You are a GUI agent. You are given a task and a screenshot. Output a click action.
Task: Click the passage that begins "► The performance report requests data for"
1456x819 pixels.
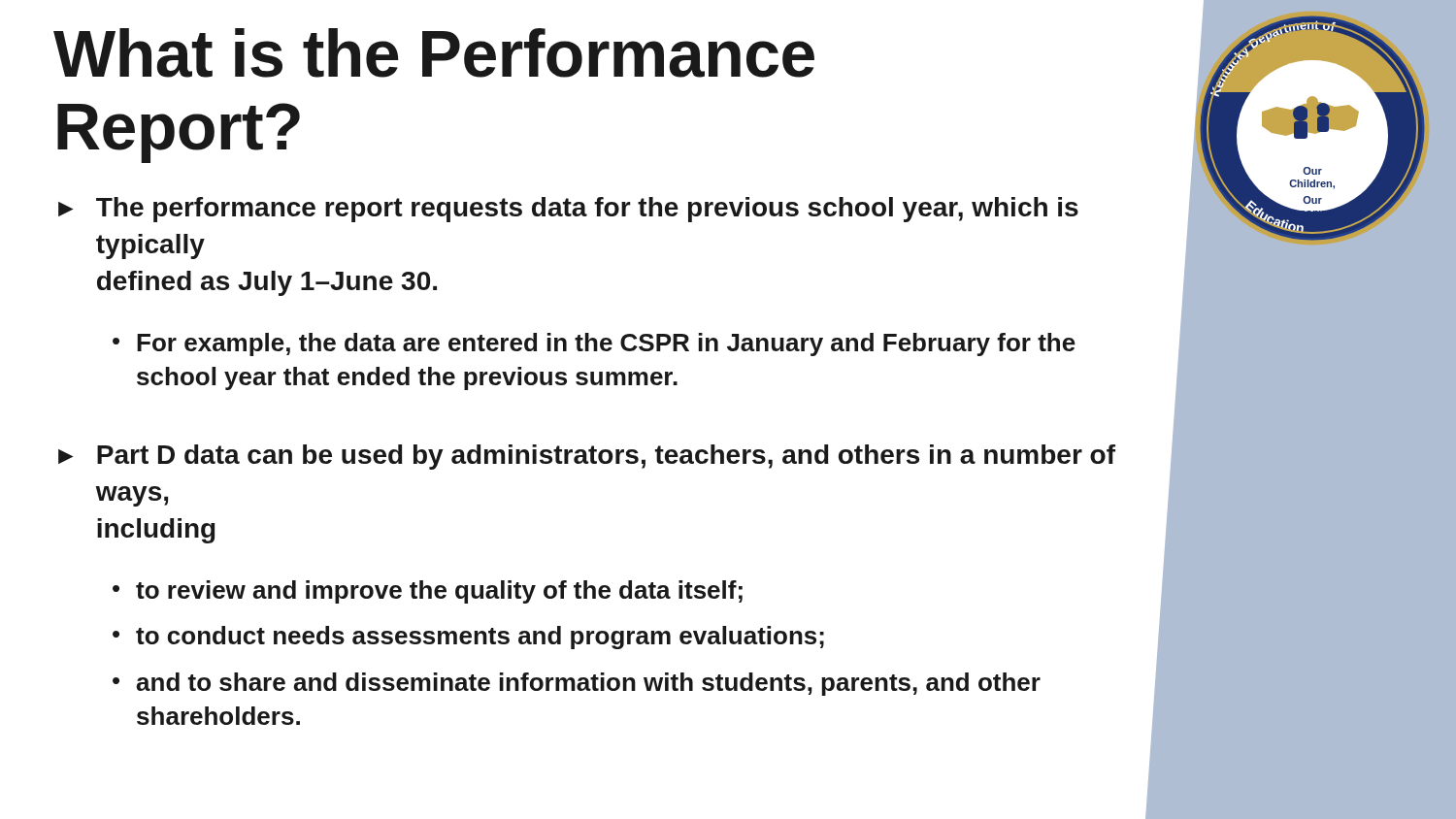(x=568, y=210)
